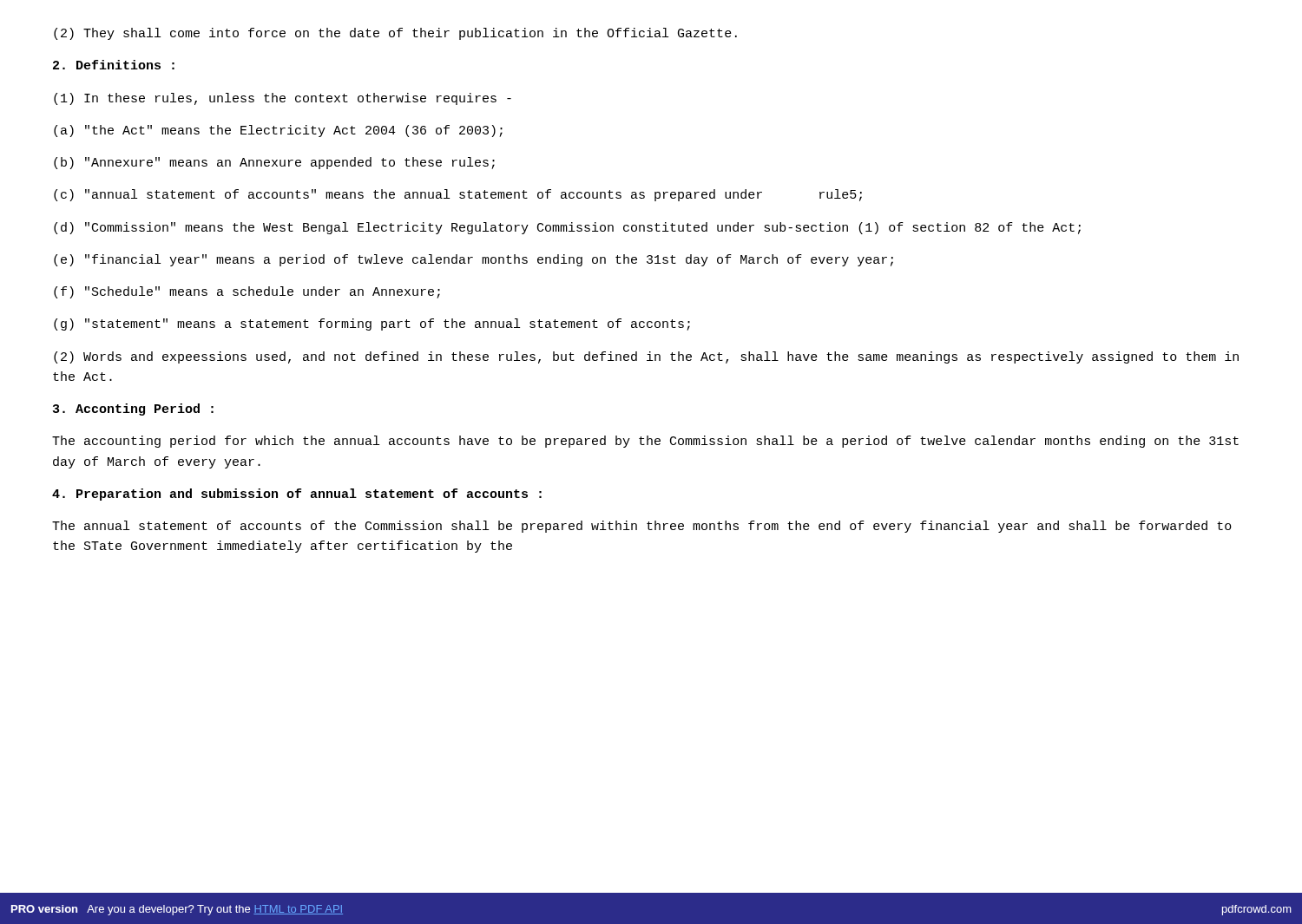Click on the region starting "3. Acconting Period :"
The width and height of the screenshot is (1302, 924).
134,410
